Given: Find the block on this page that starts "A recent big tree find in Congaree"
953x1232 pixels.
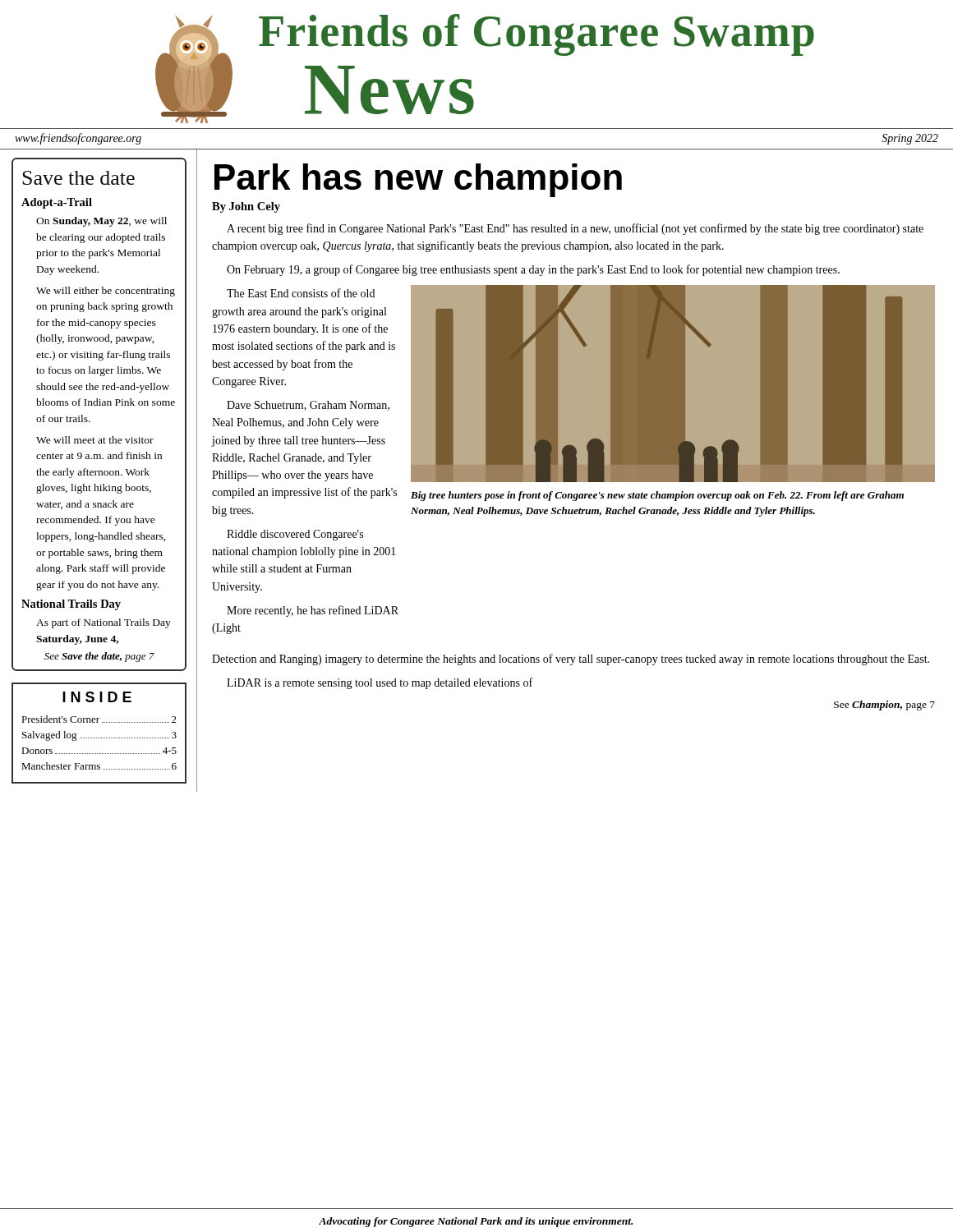Looking at the screenshot, I should [573, 249].
